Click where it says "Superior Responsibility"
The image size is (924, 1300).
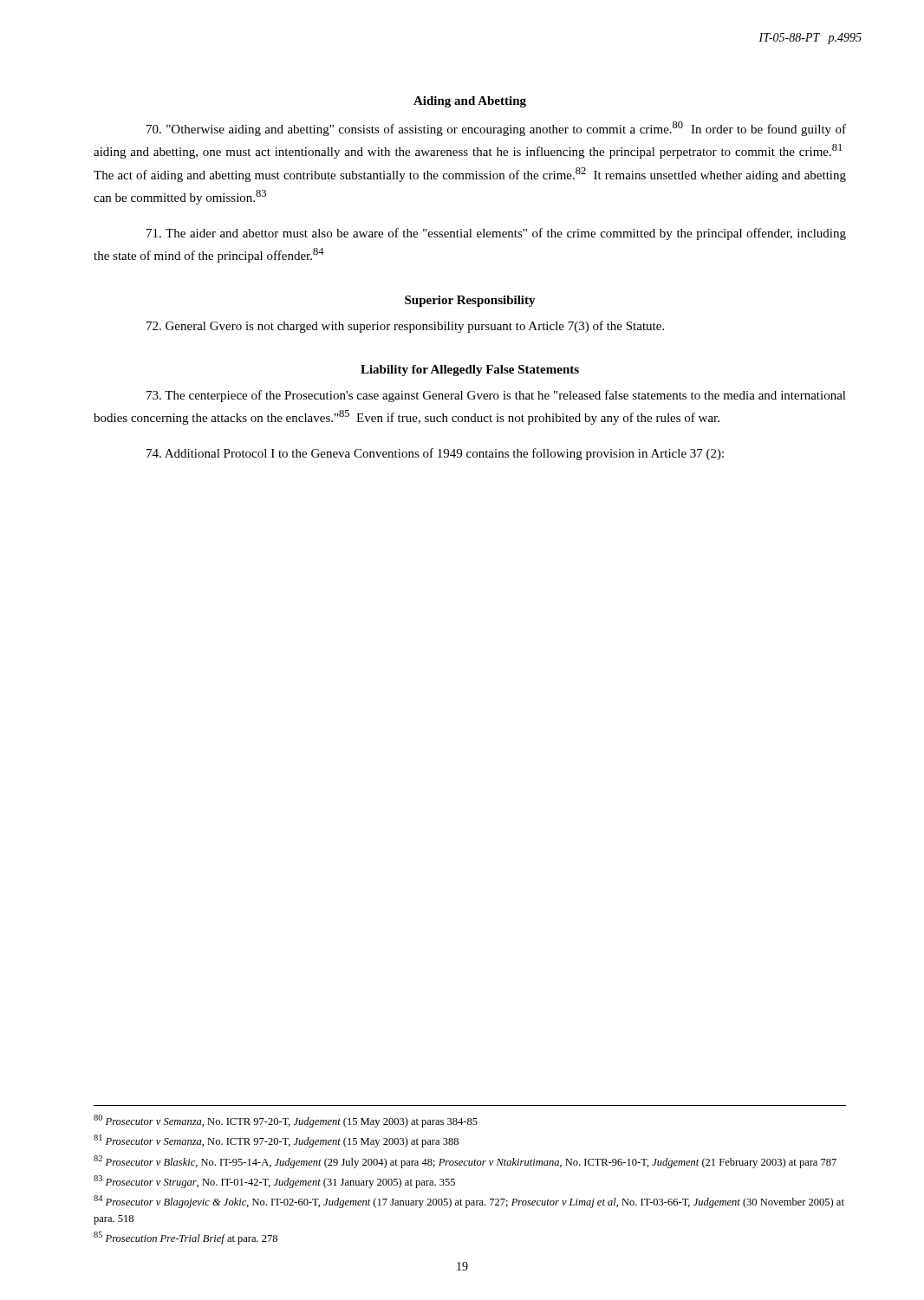(x=470, y=299)
